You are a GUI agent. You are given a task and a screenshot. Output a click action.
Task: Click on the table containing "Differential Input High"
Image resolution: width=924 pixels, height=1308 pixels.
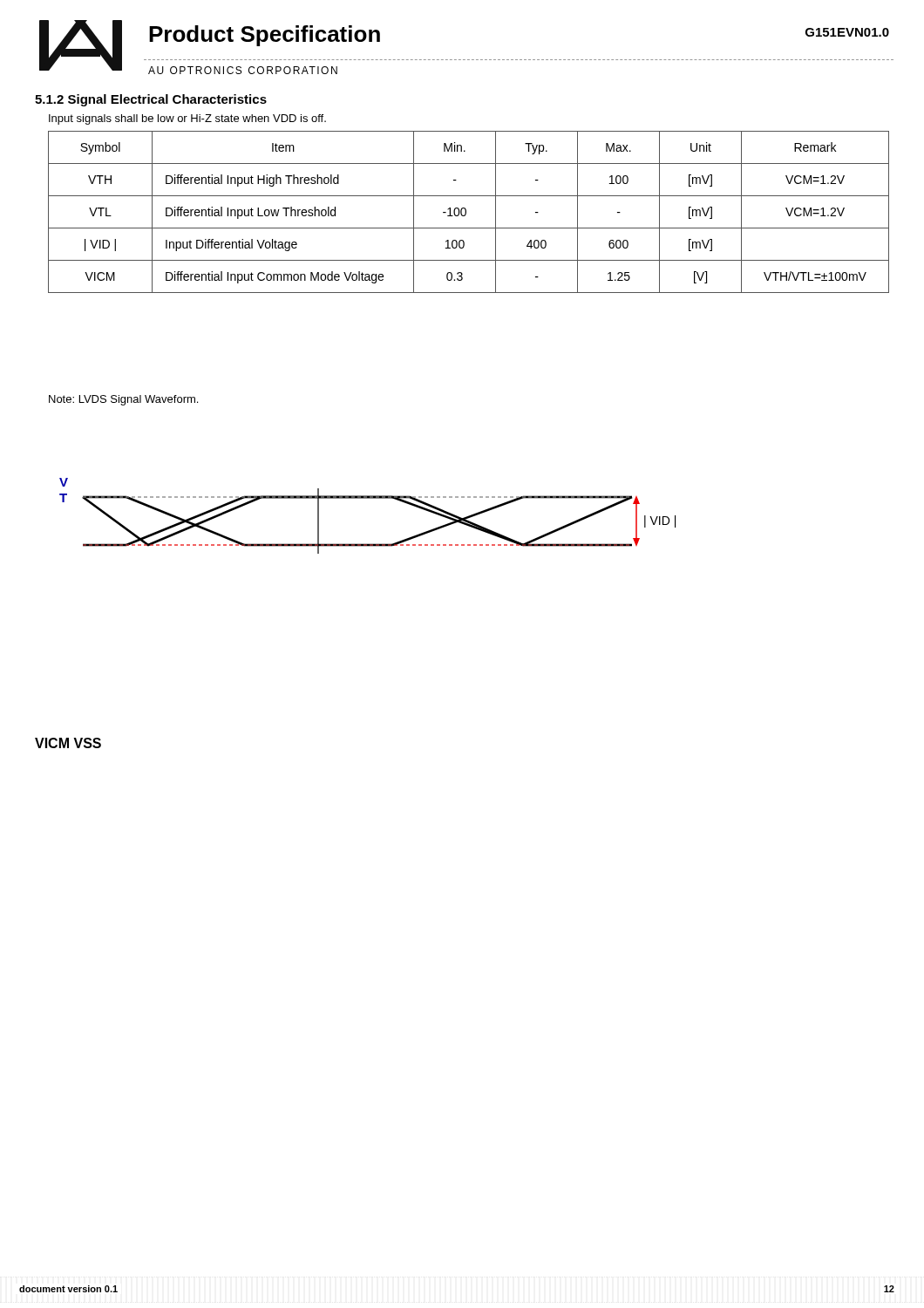tap(469, 212)
